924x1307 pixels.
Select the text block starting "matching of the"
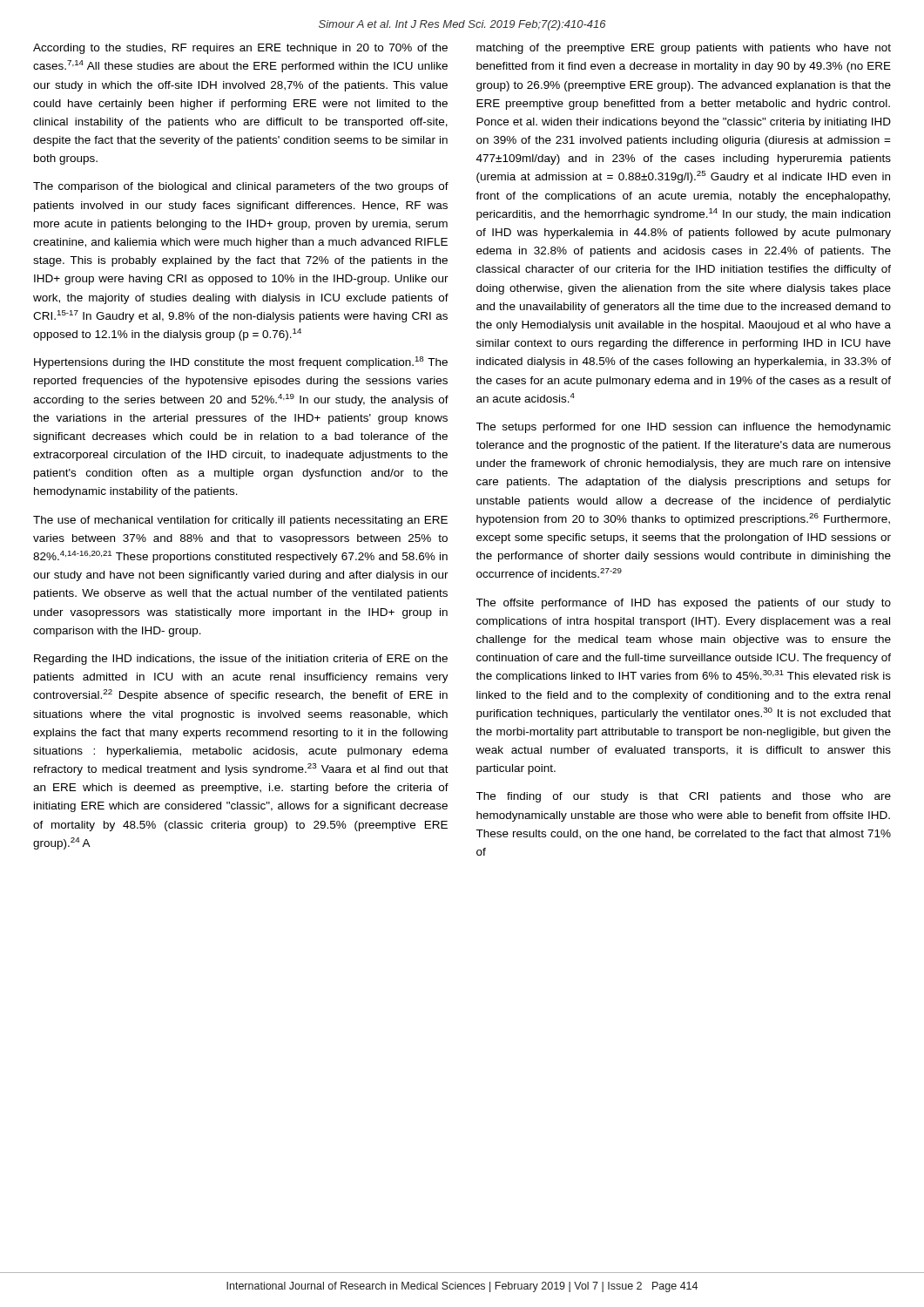click(683, 223)
